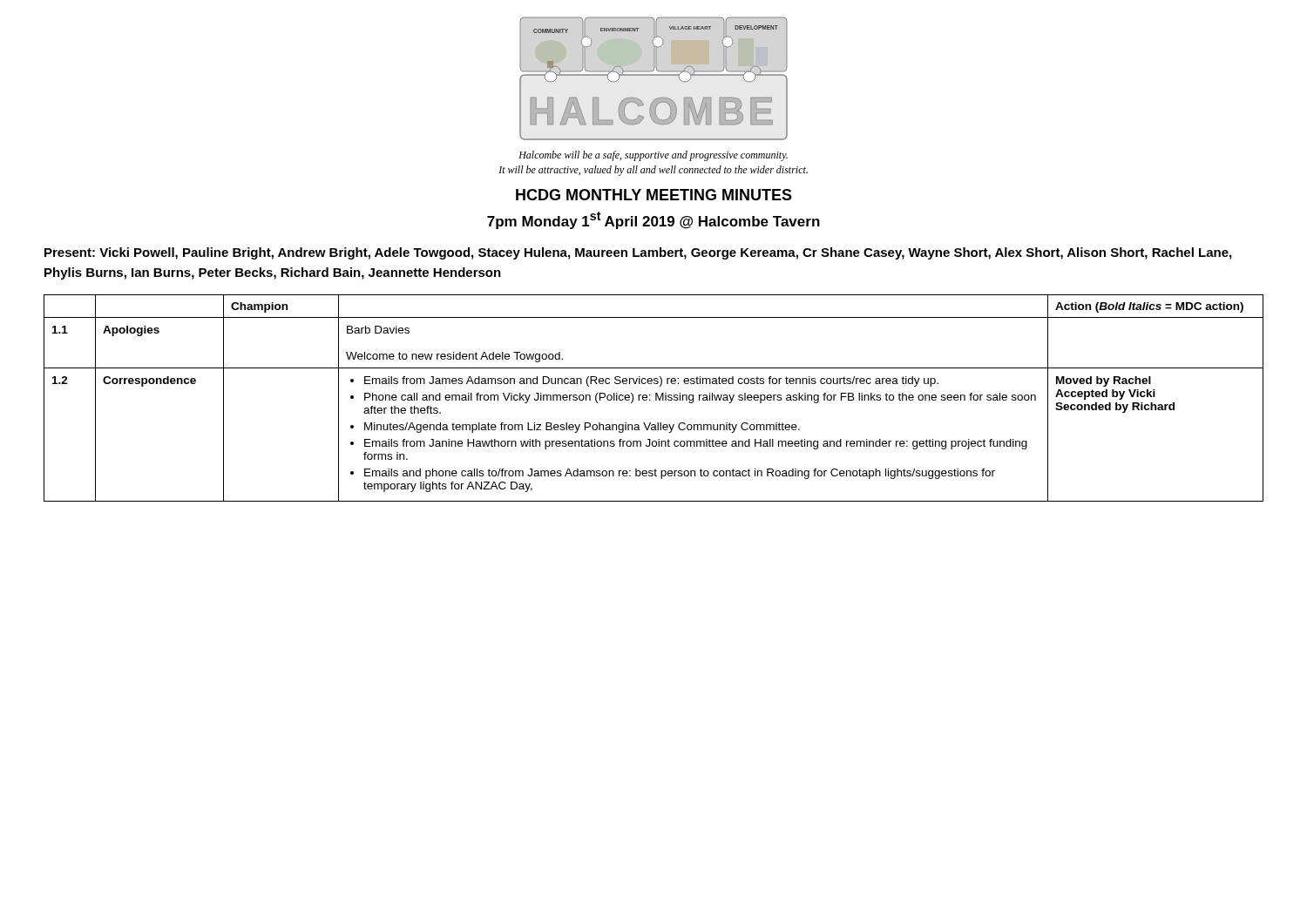Select the block starting "Present: Vicki Powell, Pauline Bright, Andrew Bright,"
1307x924 pixels.
[x=638, y=262]
